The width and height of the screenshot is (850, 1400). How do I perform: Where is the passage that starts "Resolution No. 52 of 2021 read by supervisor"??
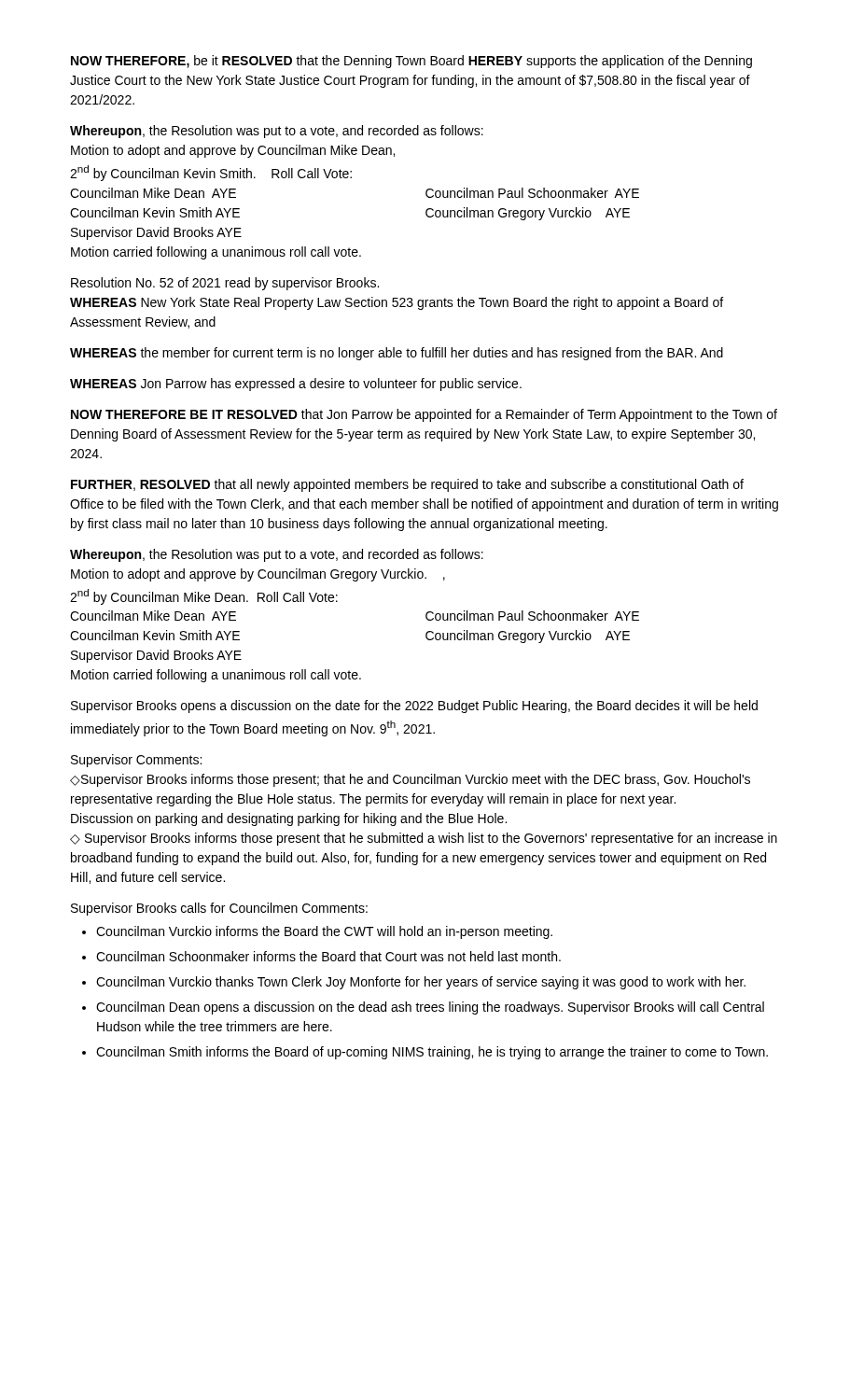click(x=425, y=303)
